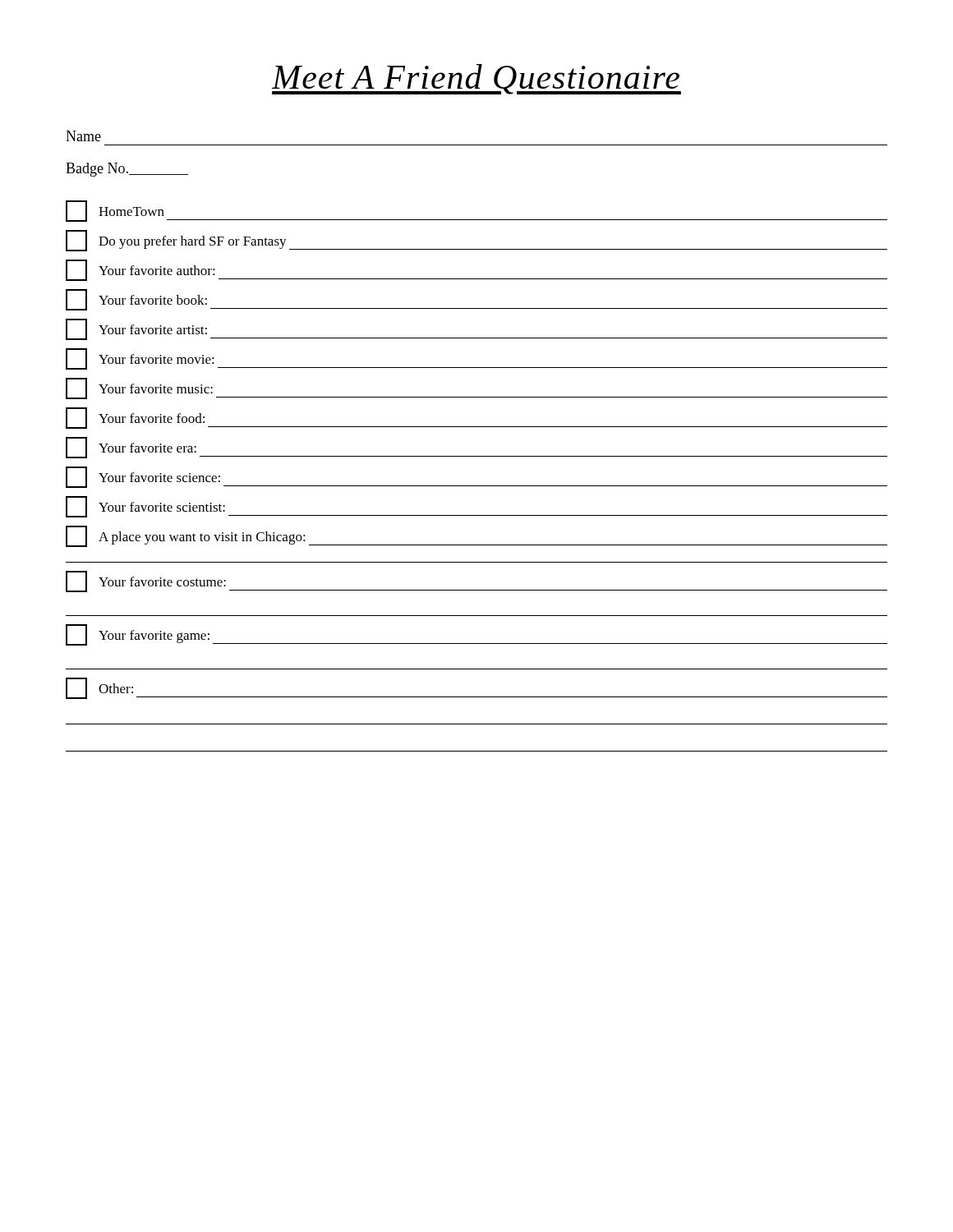The image size is (953, 1232).
Task: Click on the list item containing "Your favorite music:"
Action: click(x=476, y=389)
